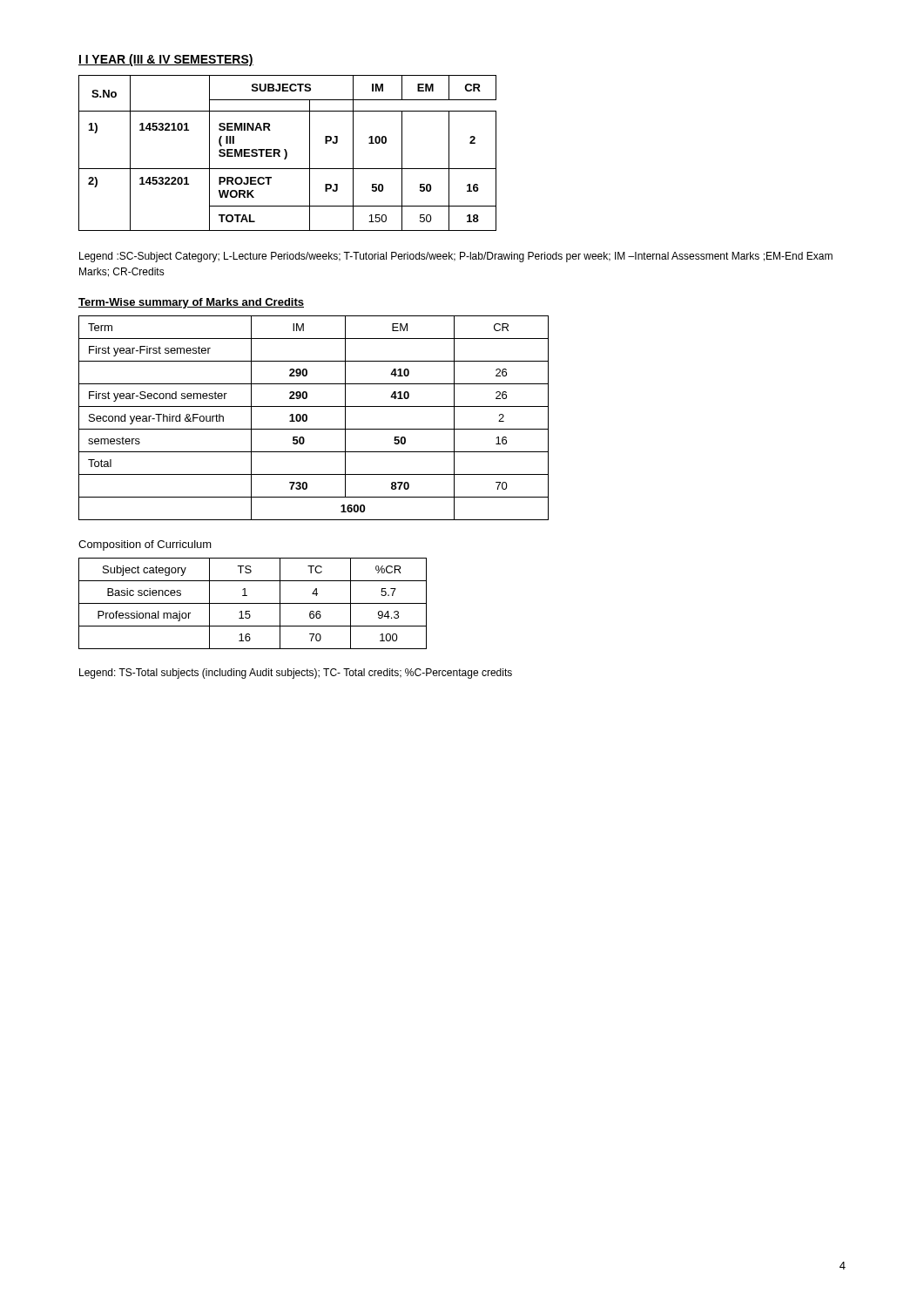Find the block on this page that starts "Legend: TS-Total subjects"
Viewport: 924px width, 1307px height.
[295, 673]
